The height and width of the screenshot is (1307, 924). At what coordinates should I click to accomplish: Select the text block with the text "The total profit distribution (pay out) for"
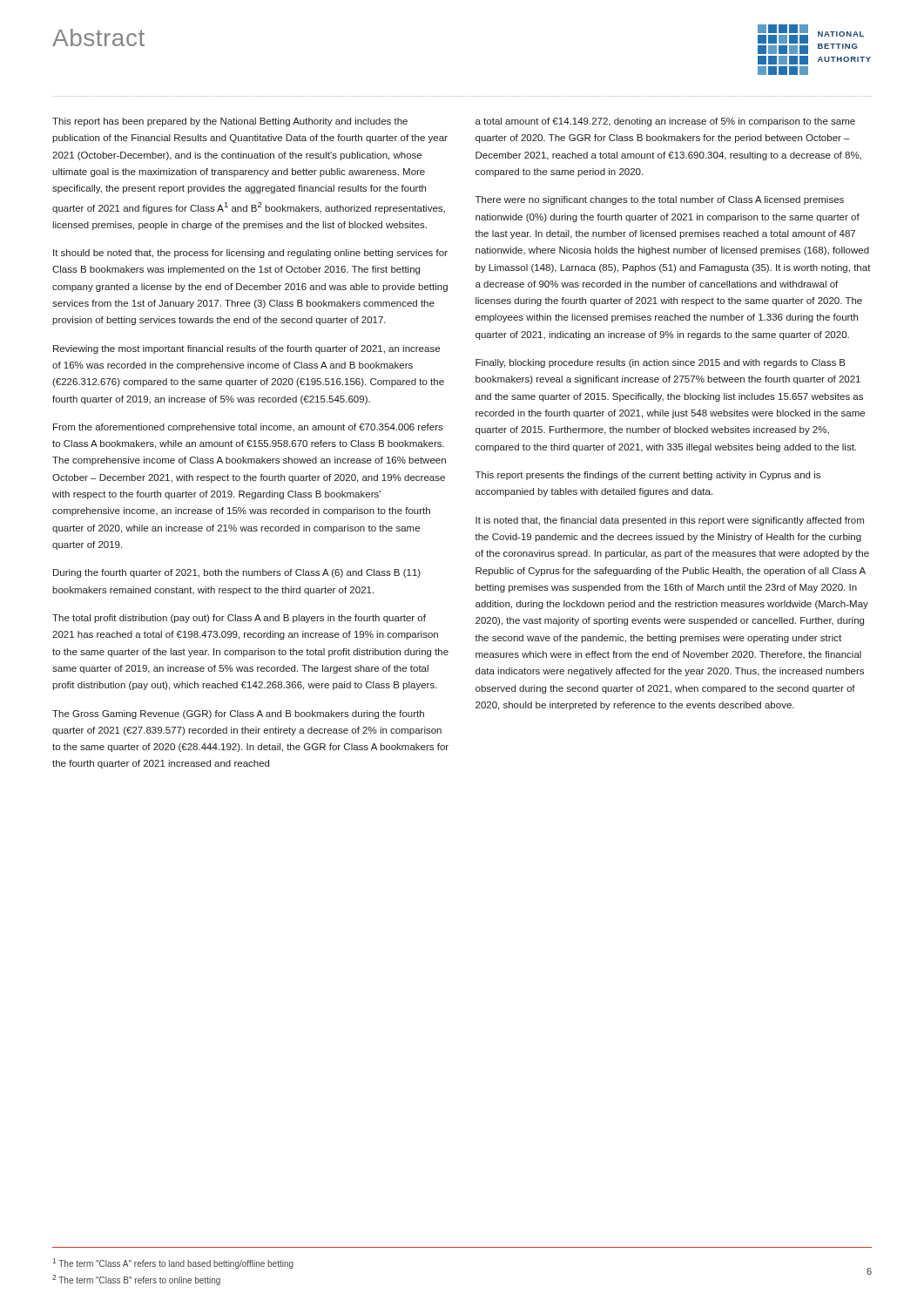pyautogui.click(x=251, y=652)
